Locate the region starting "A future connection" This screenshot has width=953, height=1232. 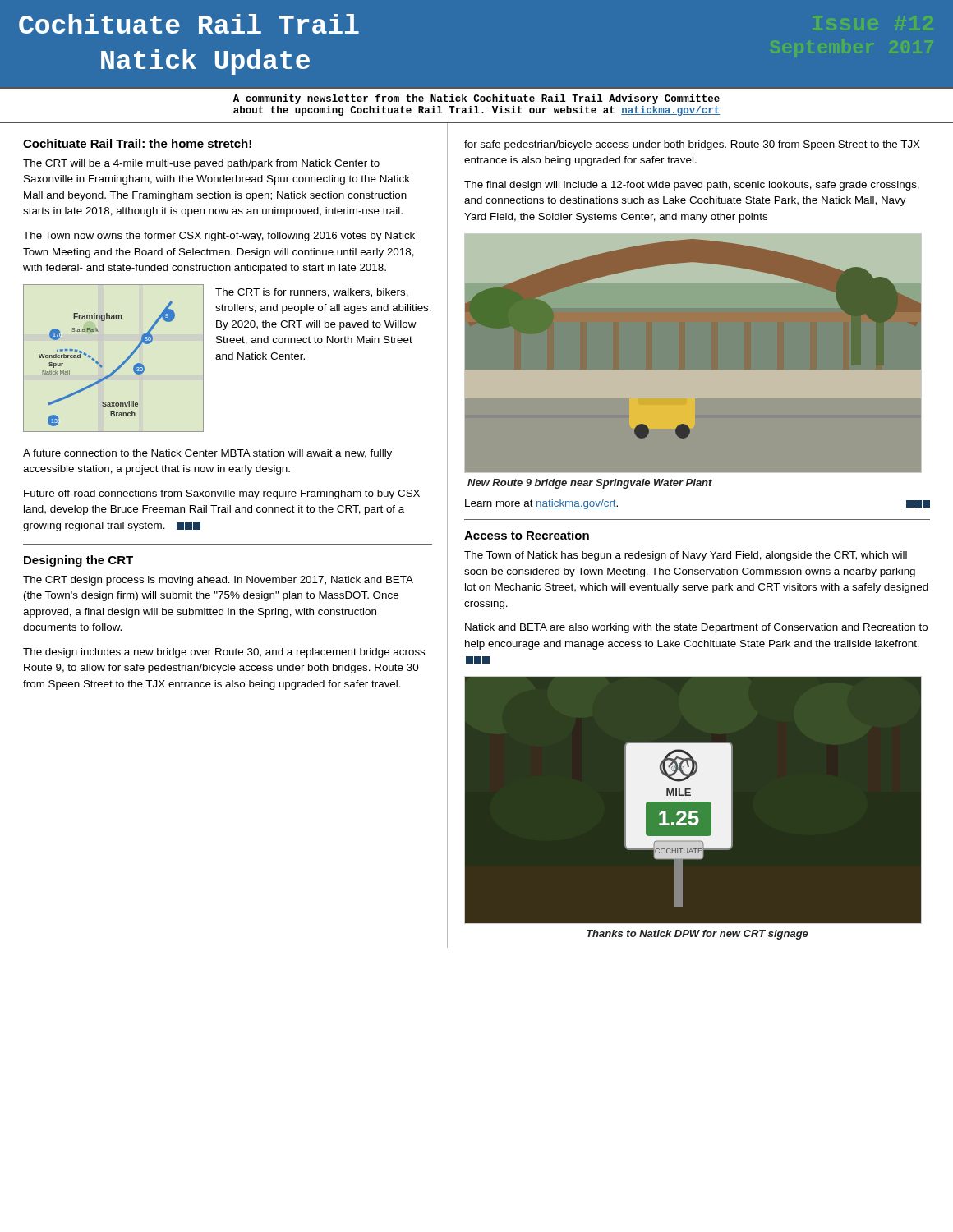[208, 461]
